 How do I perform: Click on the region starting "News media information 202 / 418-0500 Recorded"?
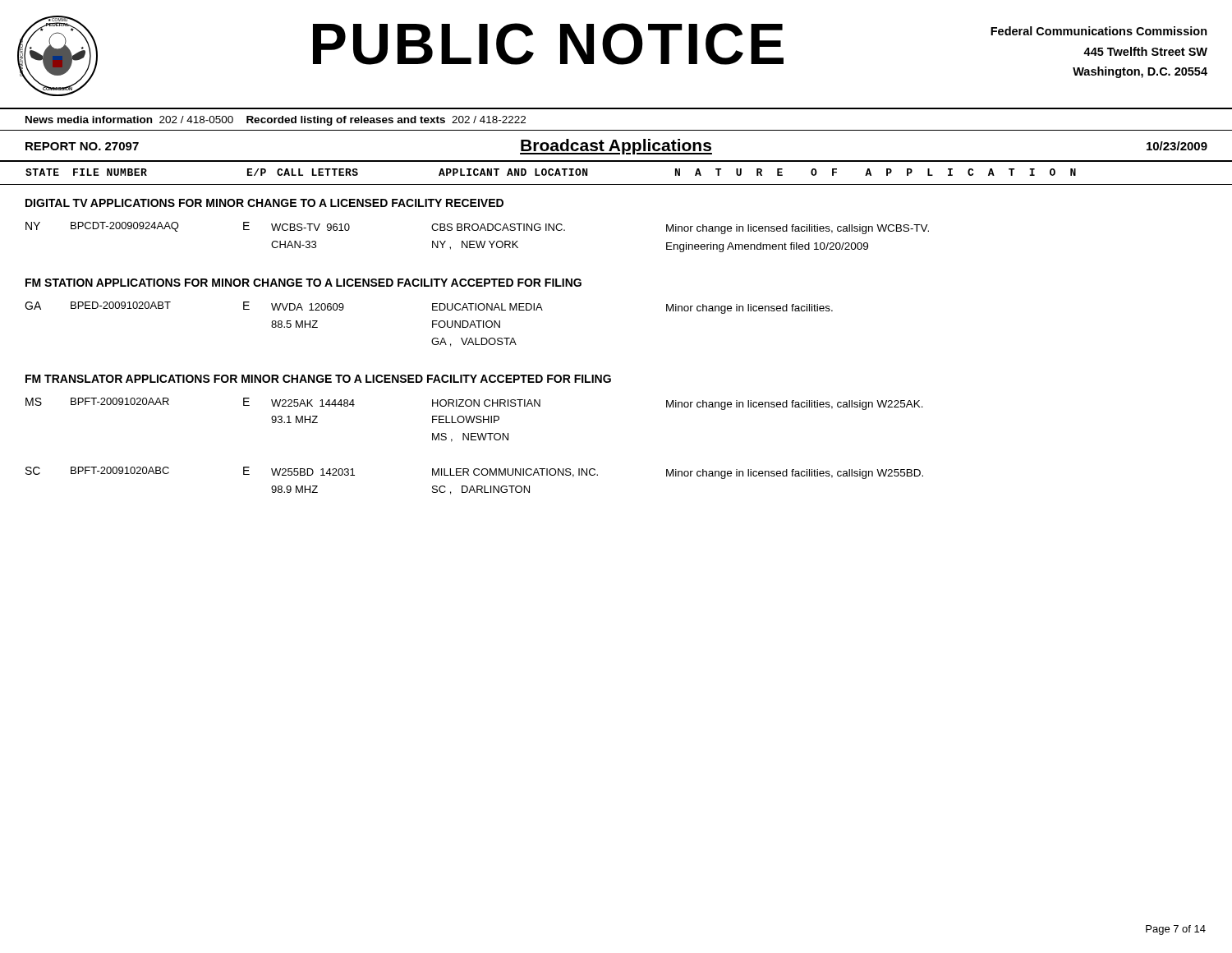(x=275, y=120)
